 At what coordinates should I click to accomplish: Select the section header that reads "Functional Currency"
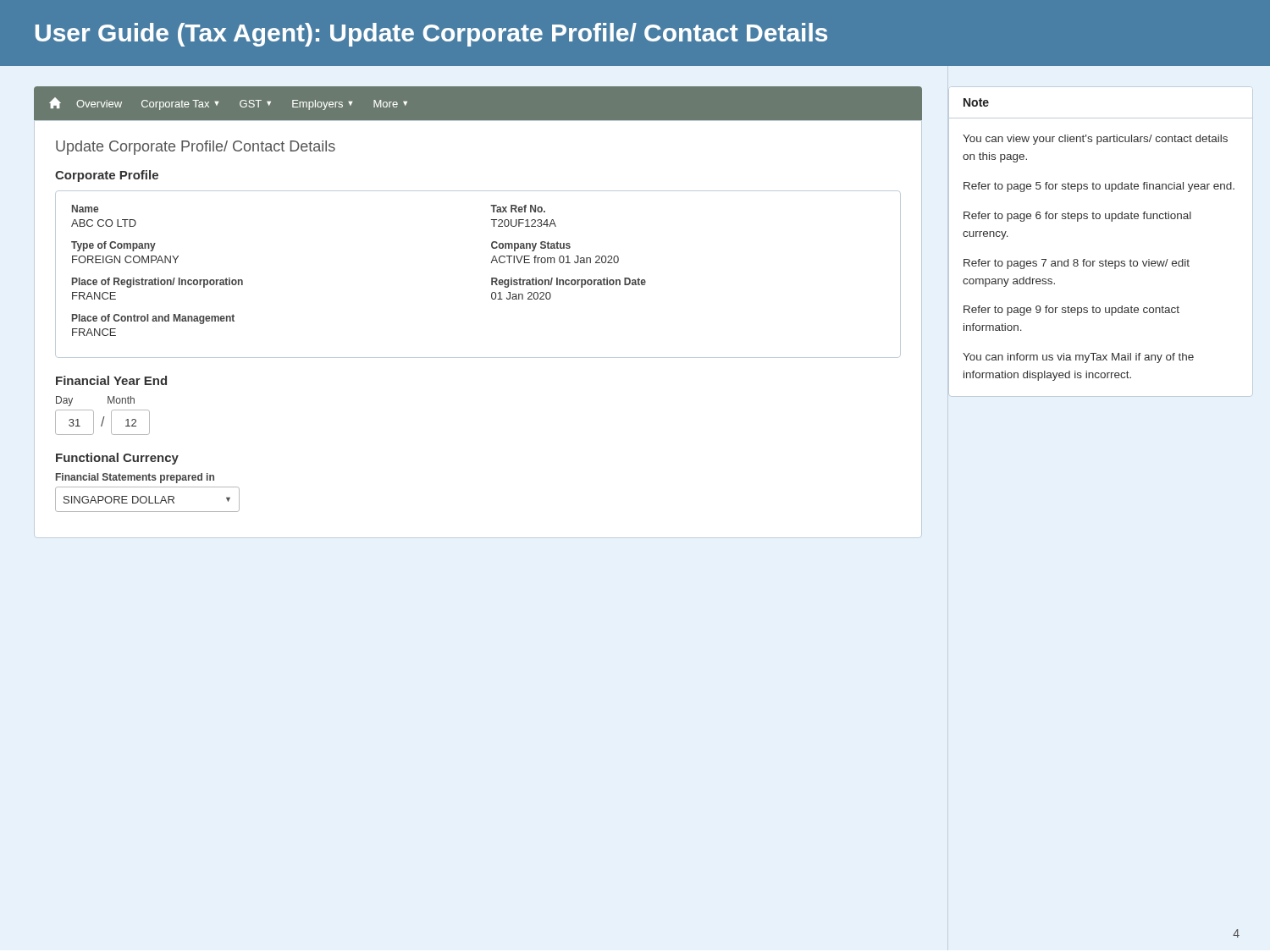(x=117, y=457)
